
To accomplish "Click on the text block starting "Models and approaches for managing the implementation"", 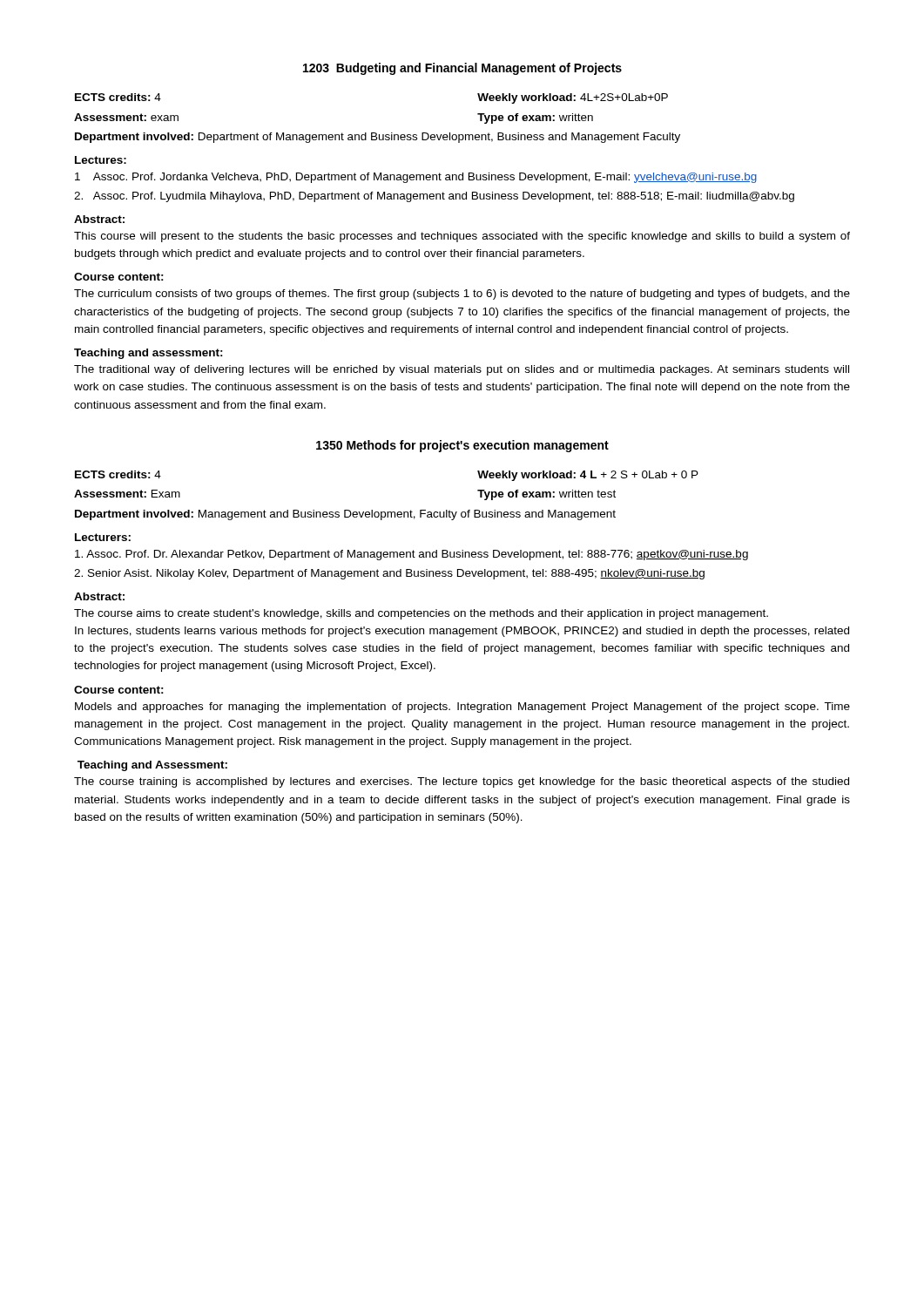I will point(462,724).
